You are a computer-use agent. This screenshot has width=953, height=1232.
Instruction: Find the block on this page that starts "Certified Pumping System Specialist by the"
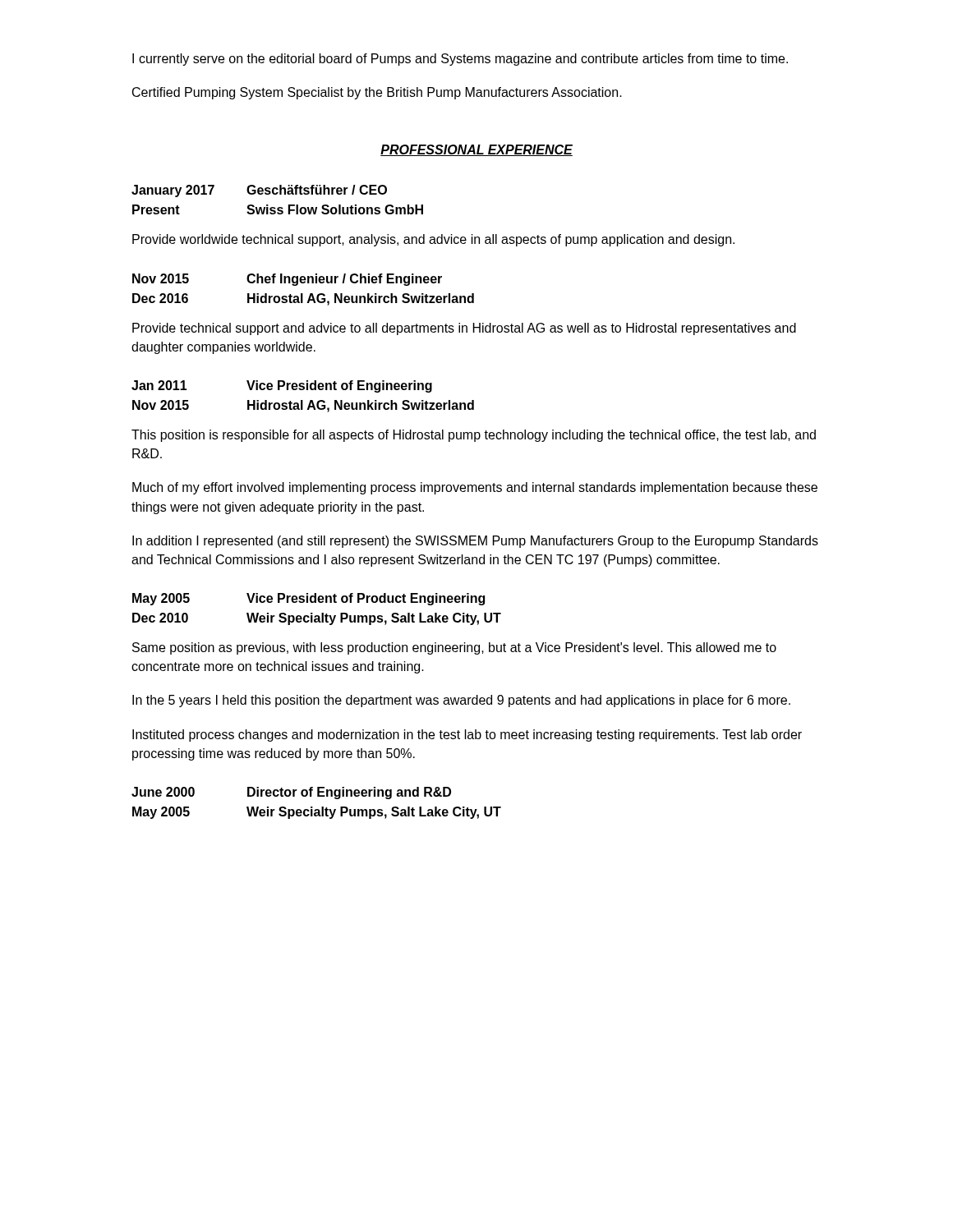377,93
